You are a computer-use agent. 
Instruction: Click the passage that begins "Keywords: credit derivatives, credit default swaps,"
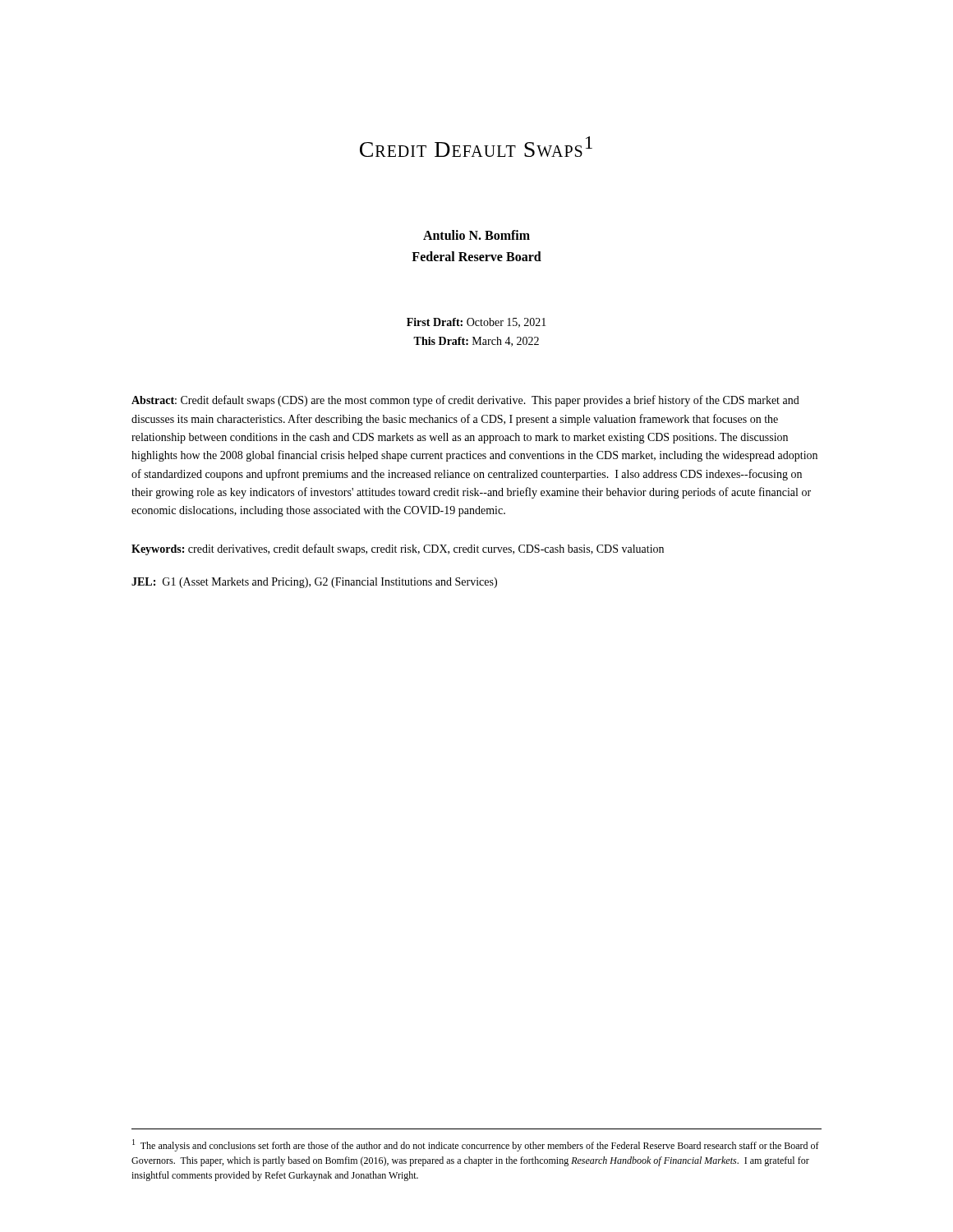[x=476, y=550]
